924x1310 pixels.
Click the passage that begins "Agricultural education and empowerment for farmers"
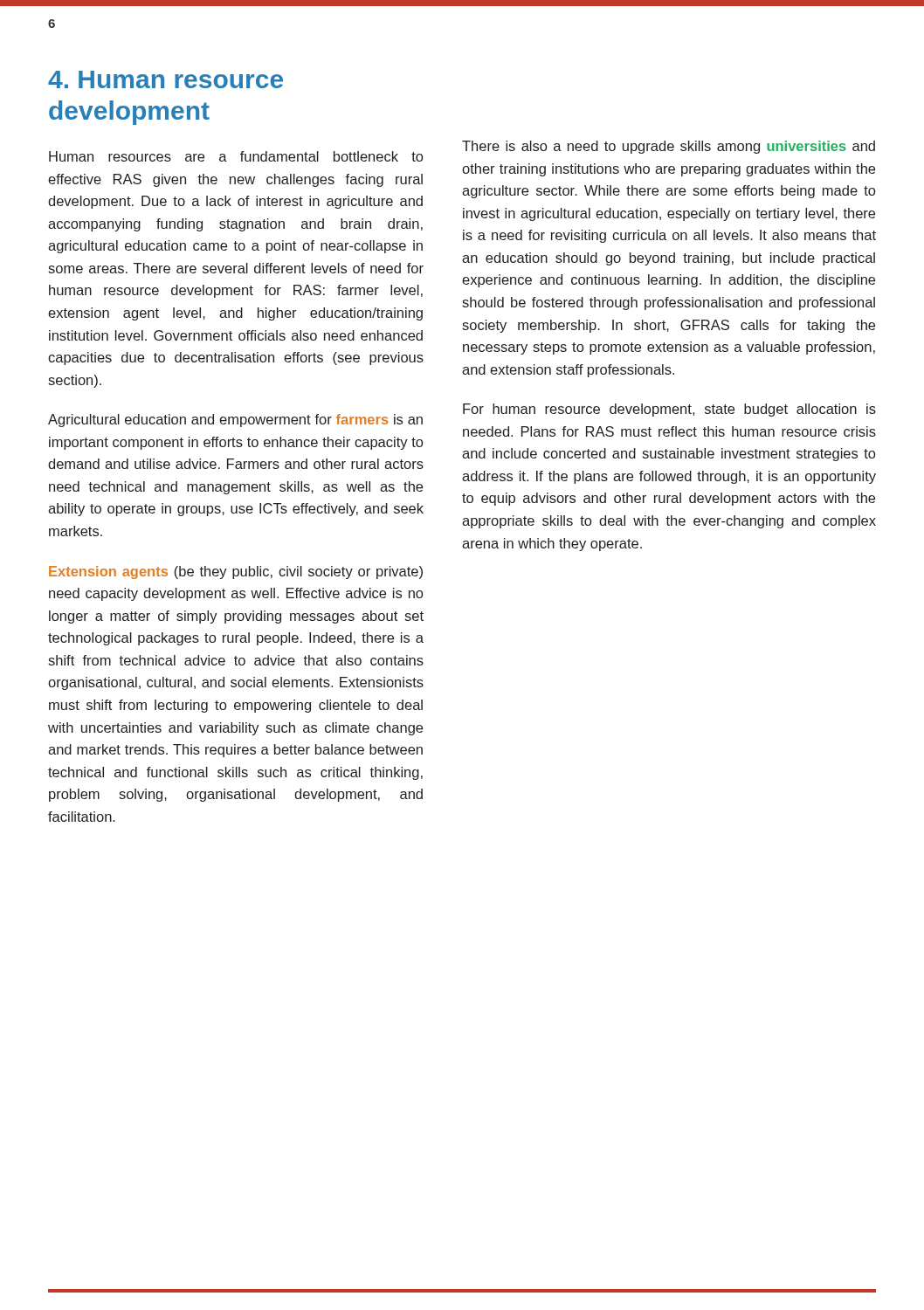[x=236, y=475]
